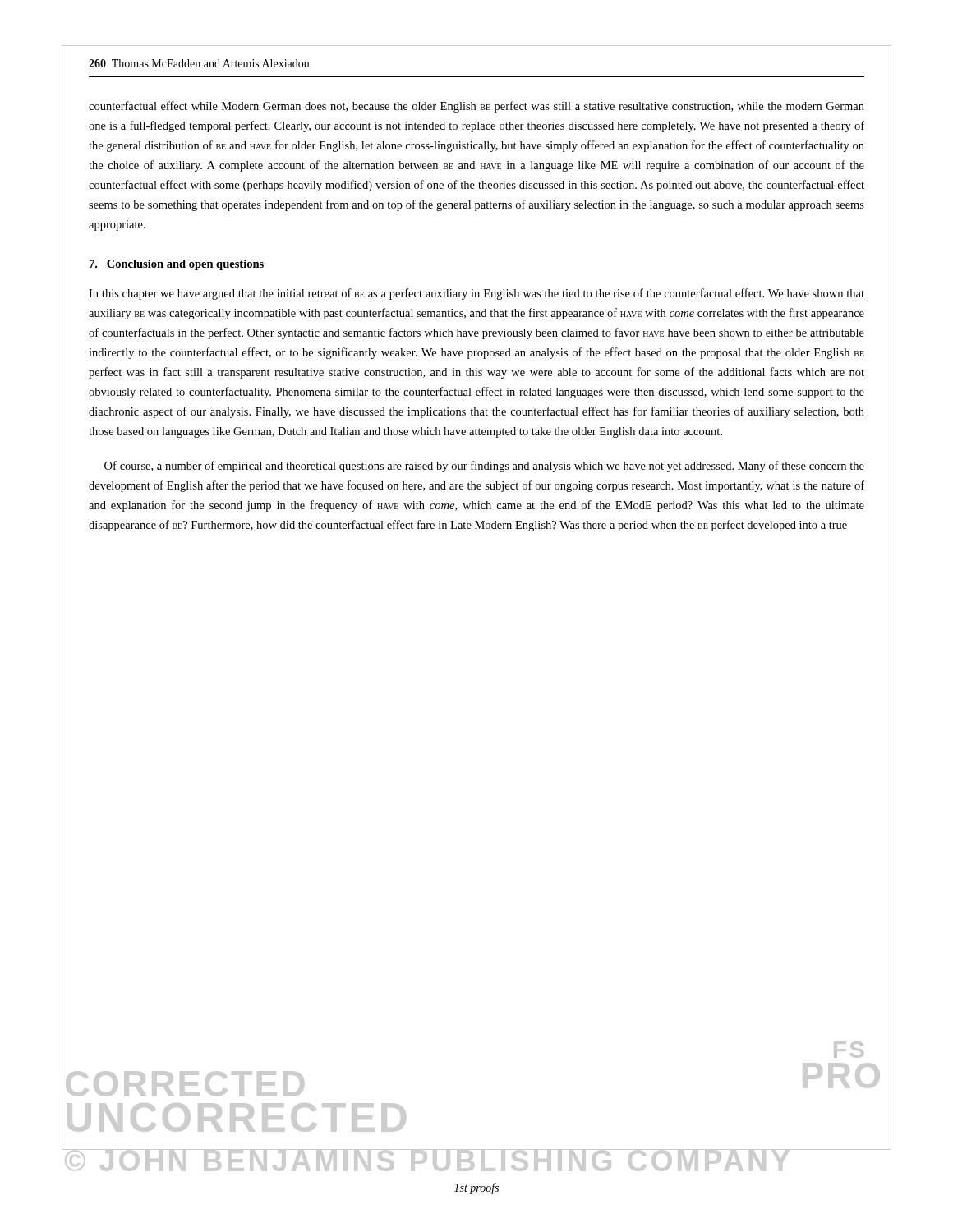The image size is (953, 1232).
Task: Click the passage that begins "counterfactual effect while Modern German does"
Action: (x=476, y=166)
